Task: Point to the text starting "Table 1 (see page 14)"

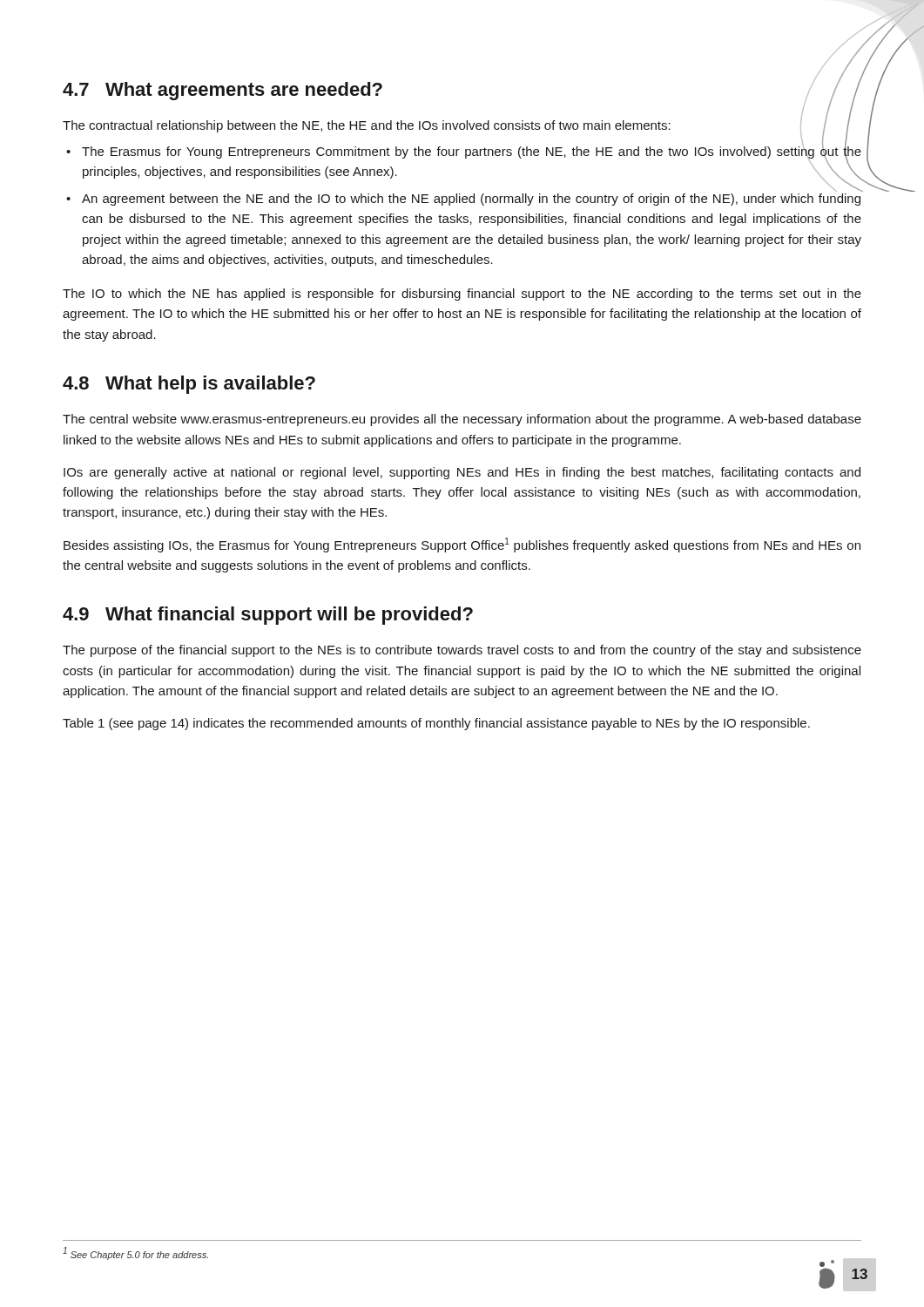Action: [437, 723]
